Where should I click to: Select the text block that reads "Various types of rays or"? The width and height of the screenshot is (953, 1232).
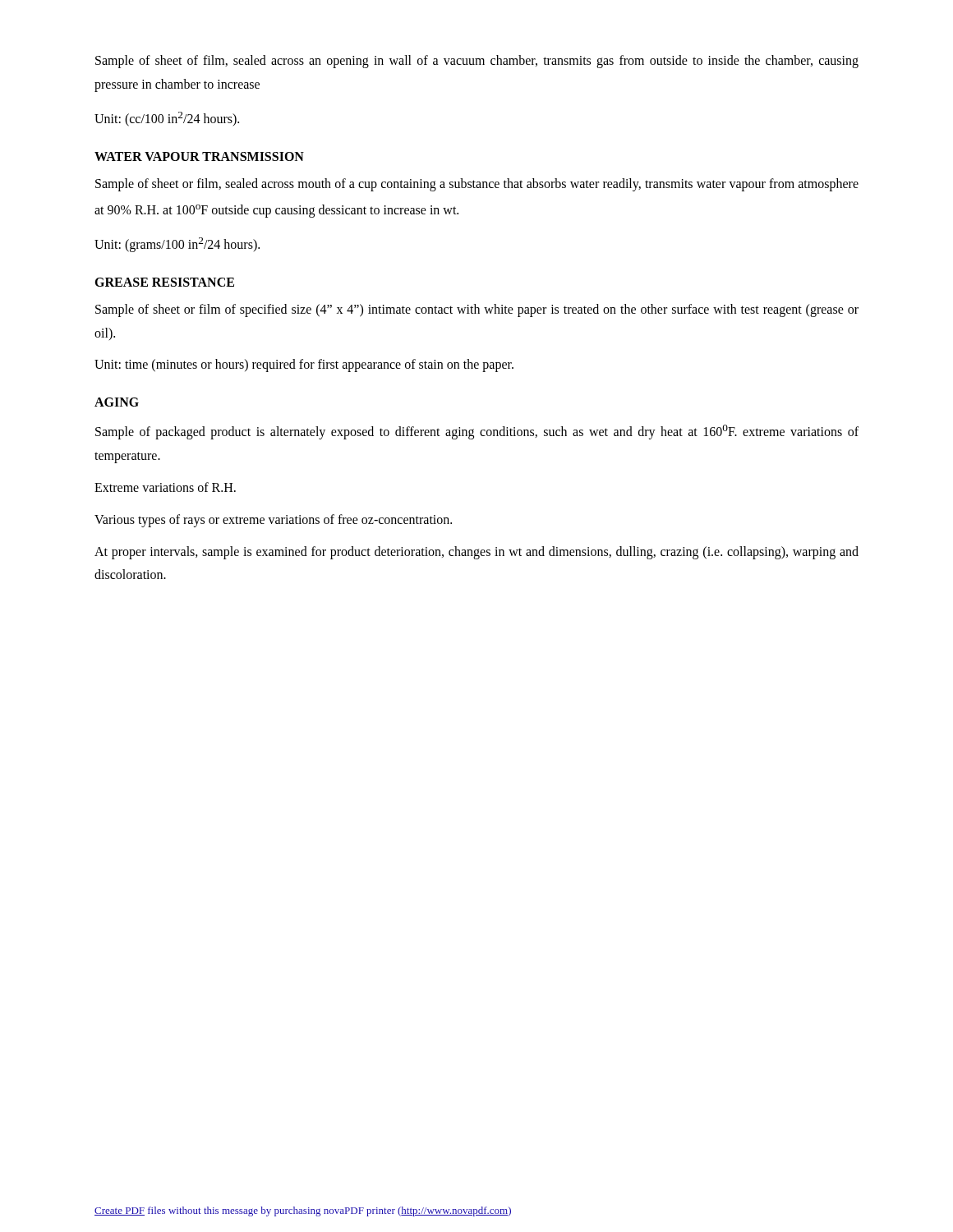(274, 519)
